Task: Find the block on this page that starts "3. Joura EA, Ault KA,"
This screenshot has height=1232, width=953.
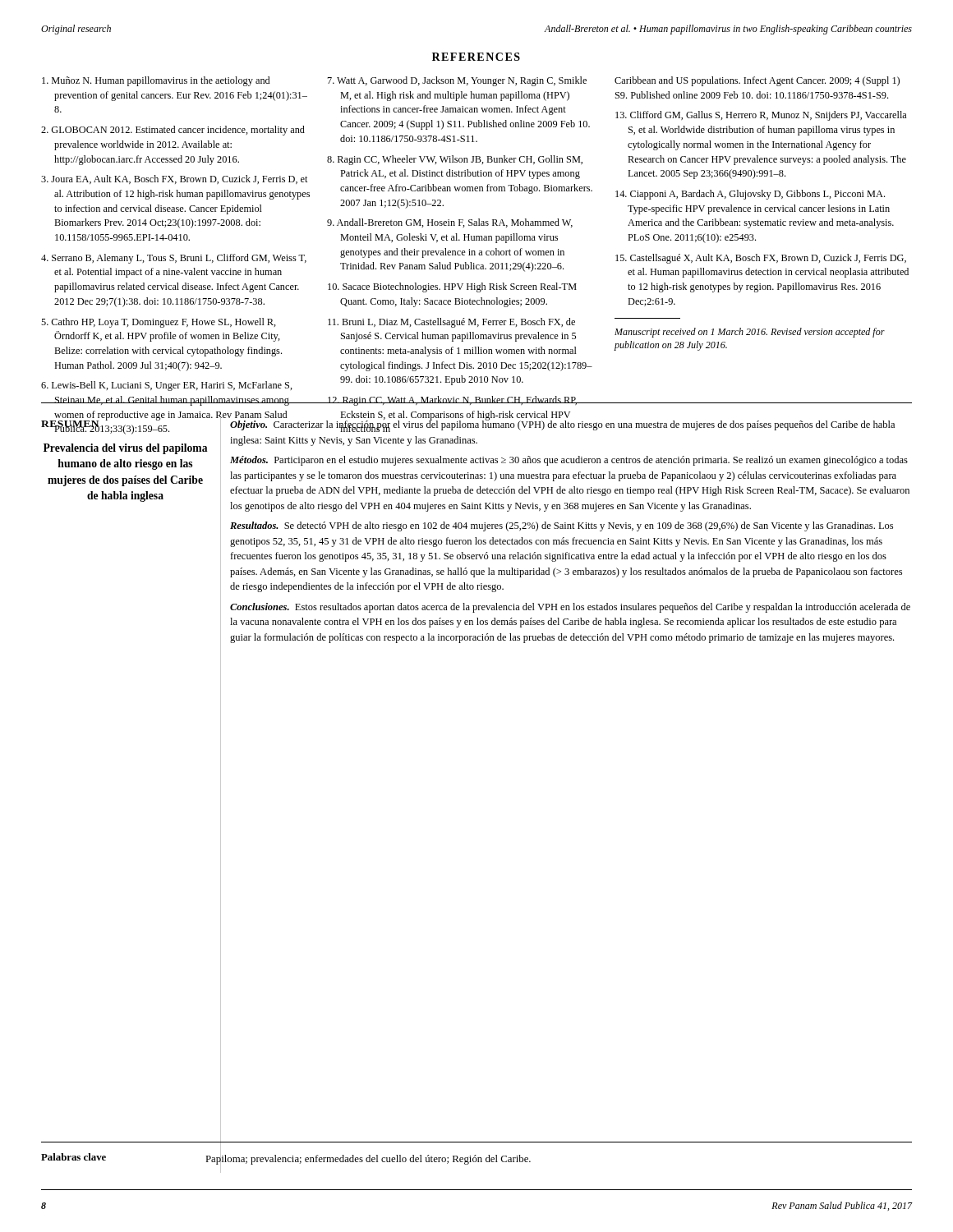Action: tap(176, 208)
